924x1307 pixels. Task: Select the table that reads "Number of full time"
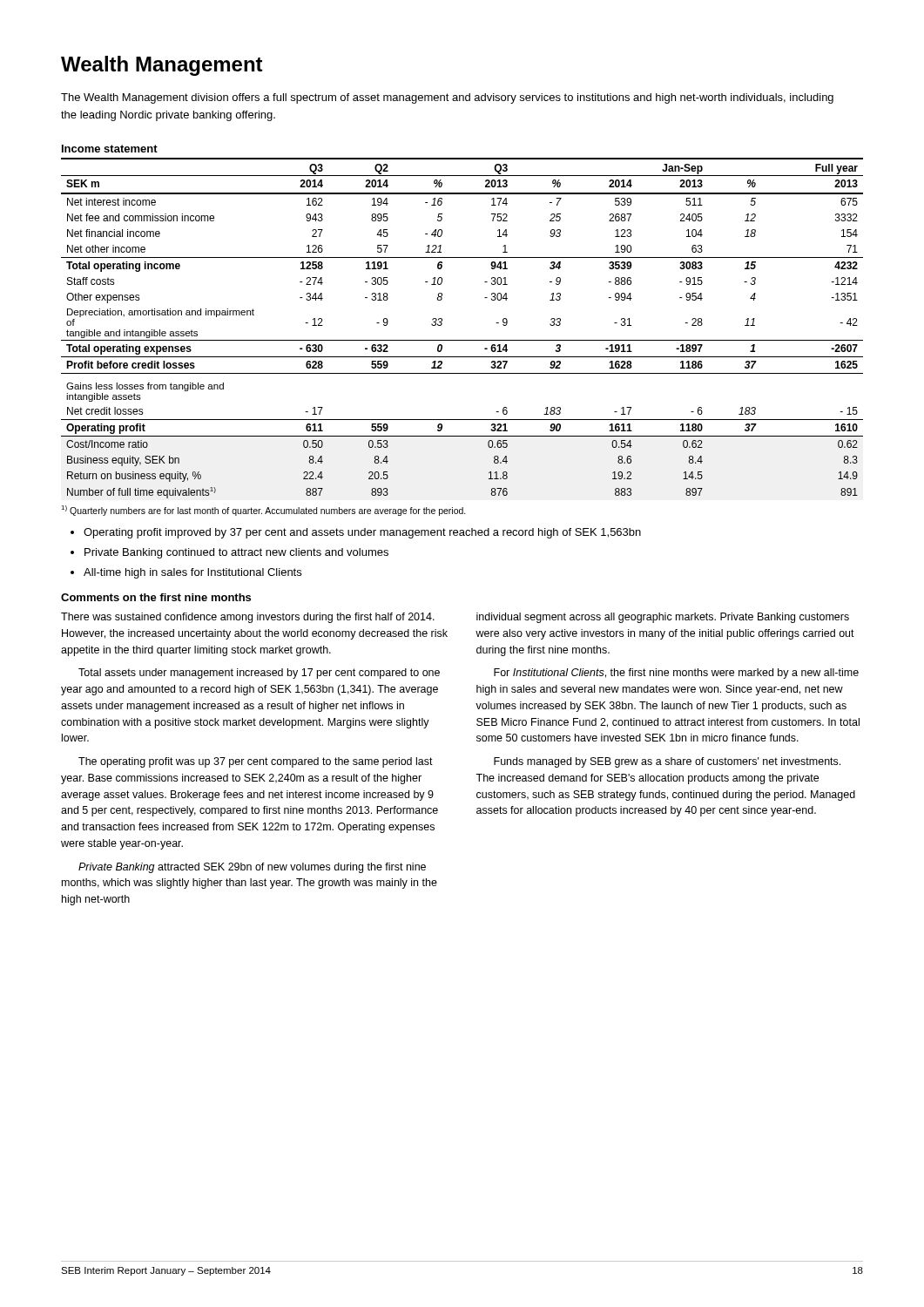pyautogui.click(x=462, y=330)
